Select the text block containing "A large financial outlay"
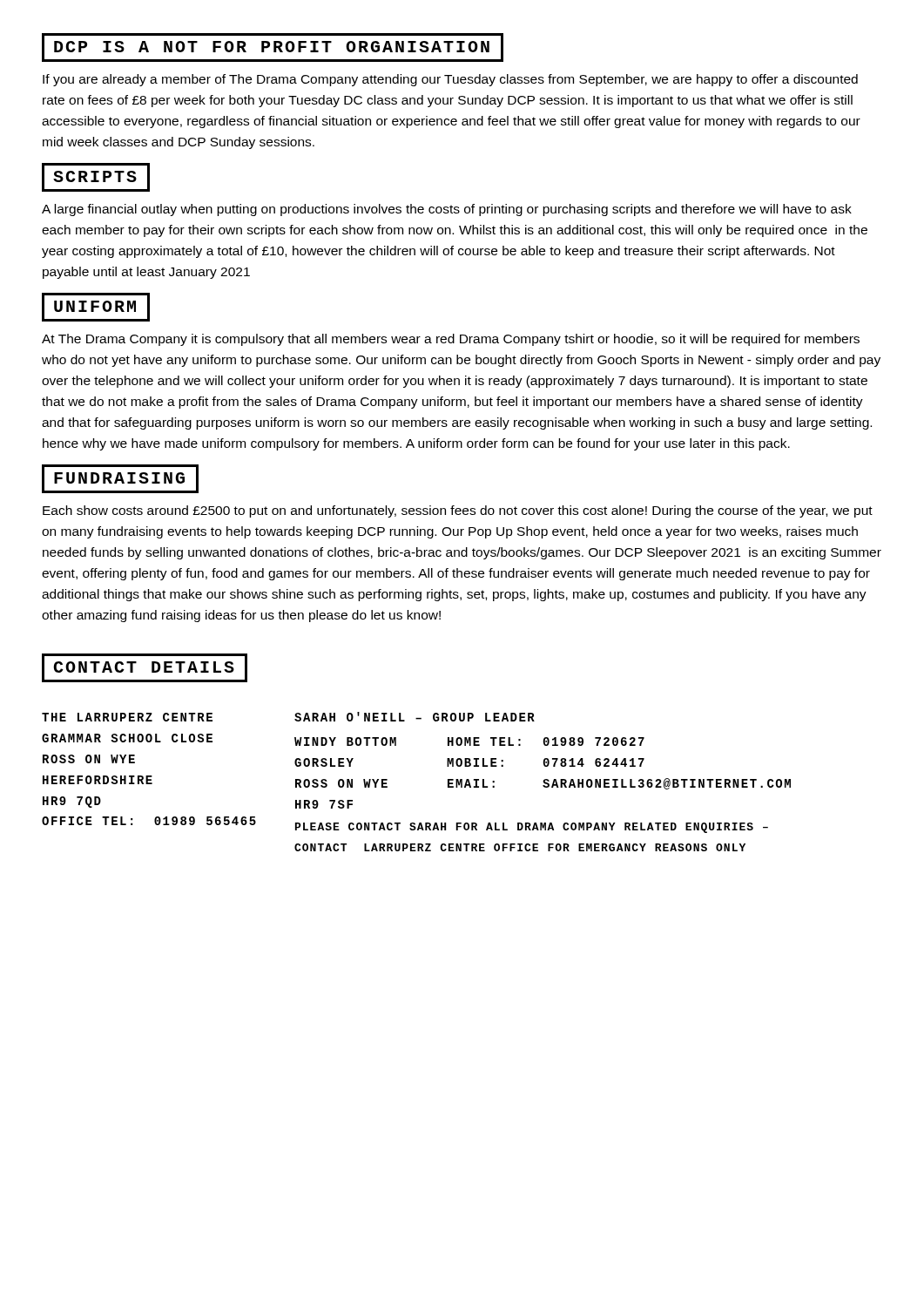 [455, 240]
